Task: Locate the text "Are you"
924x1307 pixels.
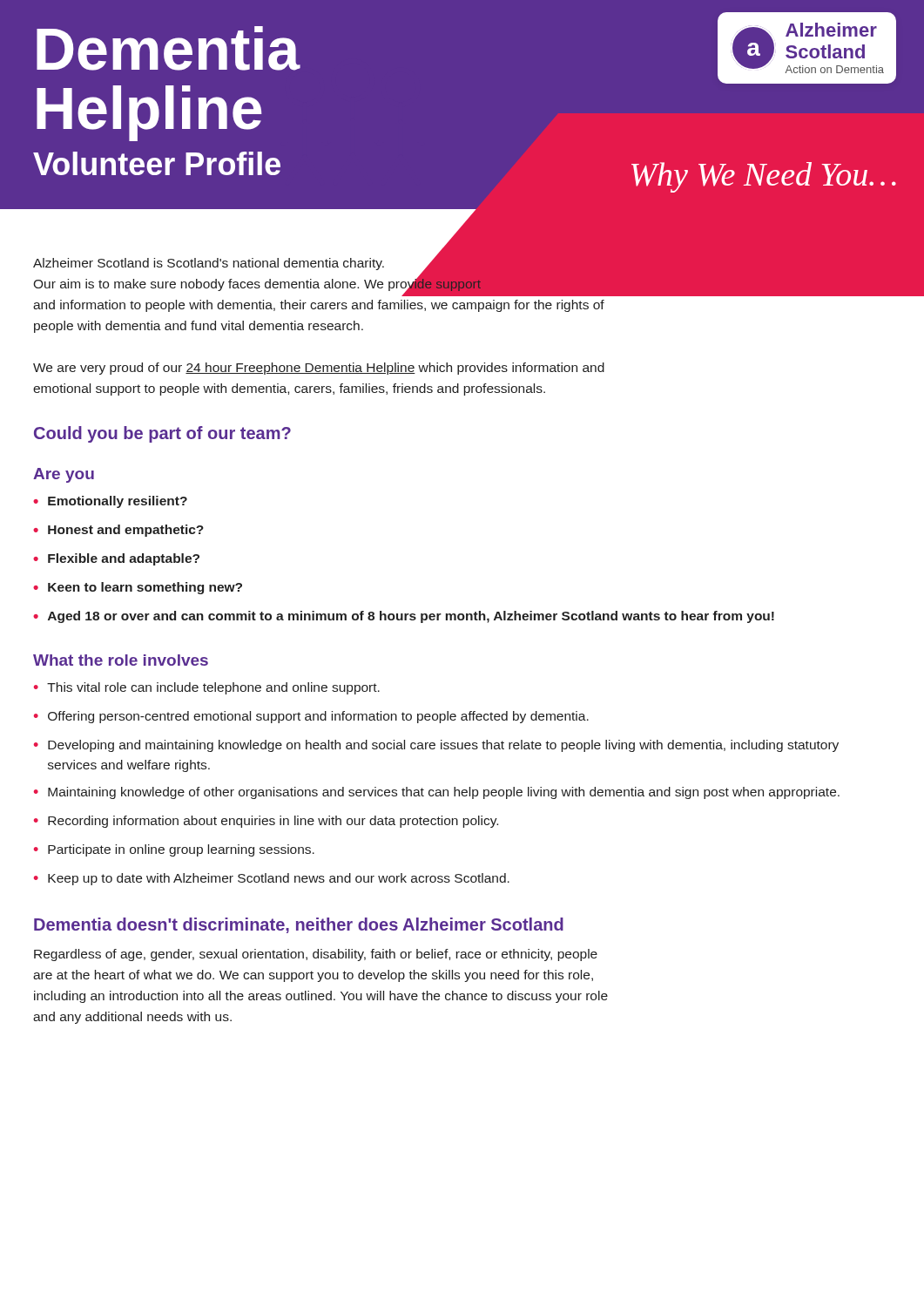Action: tap(64, 474)
